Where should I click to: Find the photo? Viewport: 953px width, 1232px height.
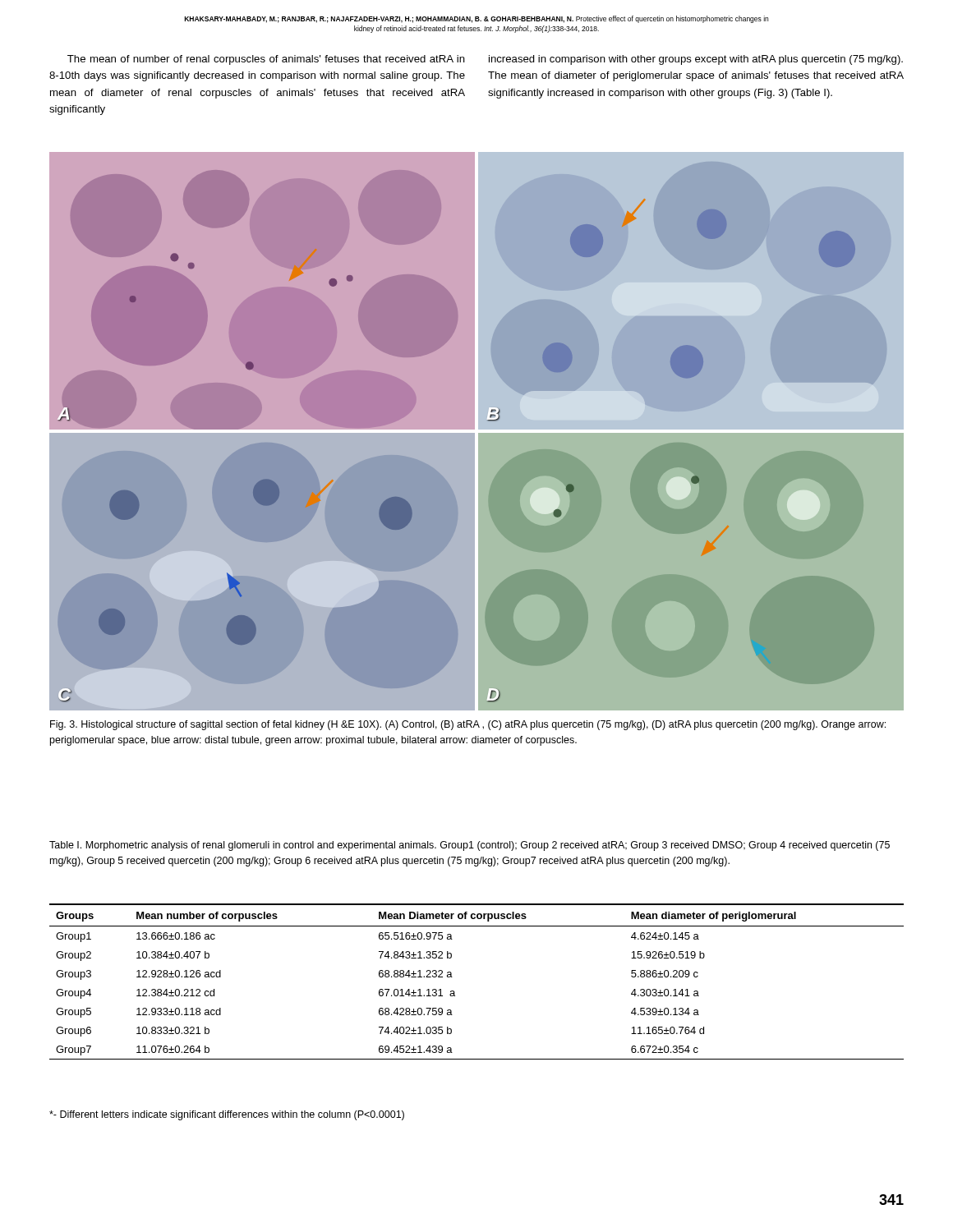(476, 450)
